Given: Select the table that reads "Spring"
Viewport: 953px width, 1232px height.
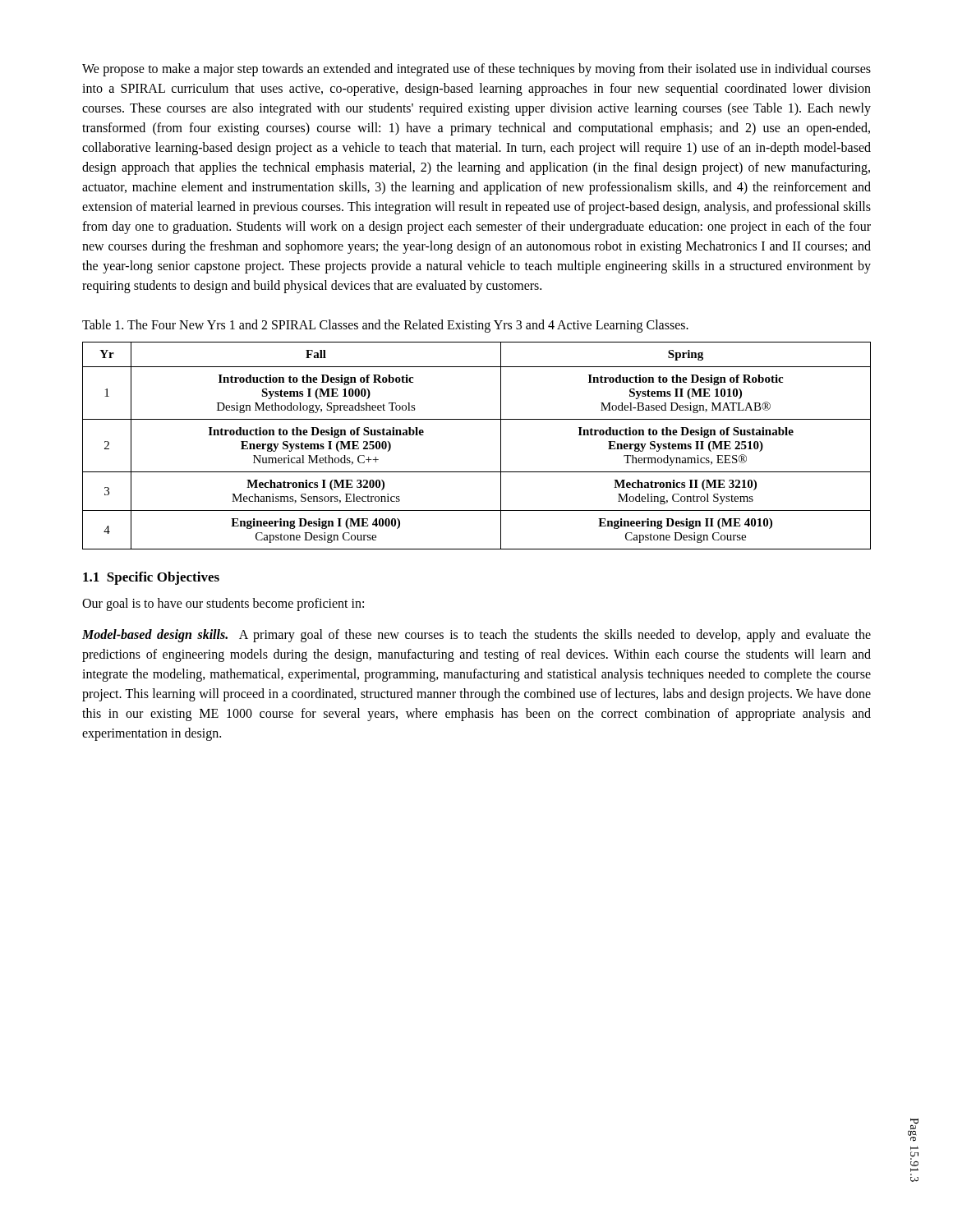Looking at the screenshot, I should coord(476,446).
